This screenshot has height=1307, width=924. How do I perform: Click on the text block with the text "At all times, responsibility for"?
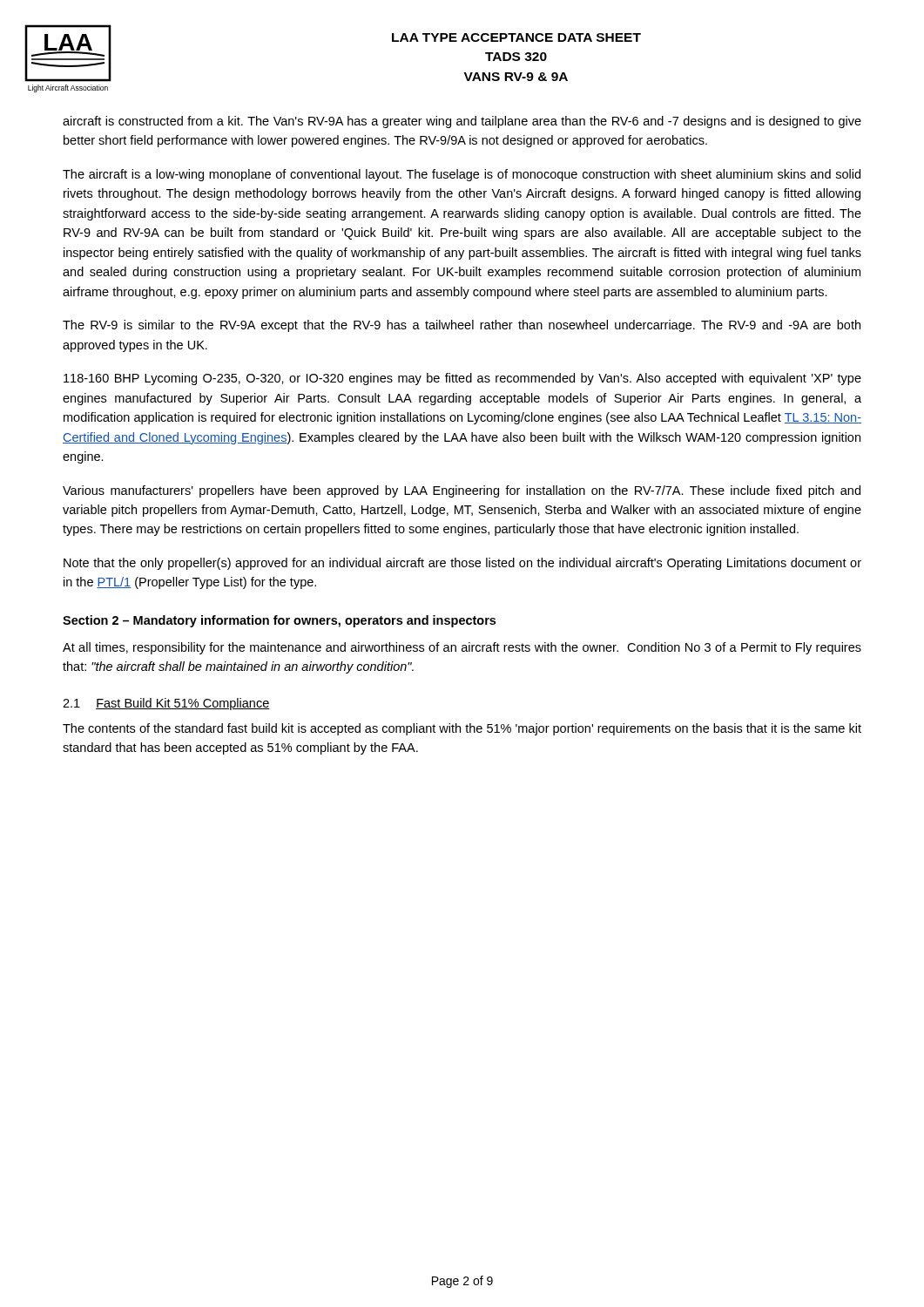pyautogui.click(x=462, y=657)
